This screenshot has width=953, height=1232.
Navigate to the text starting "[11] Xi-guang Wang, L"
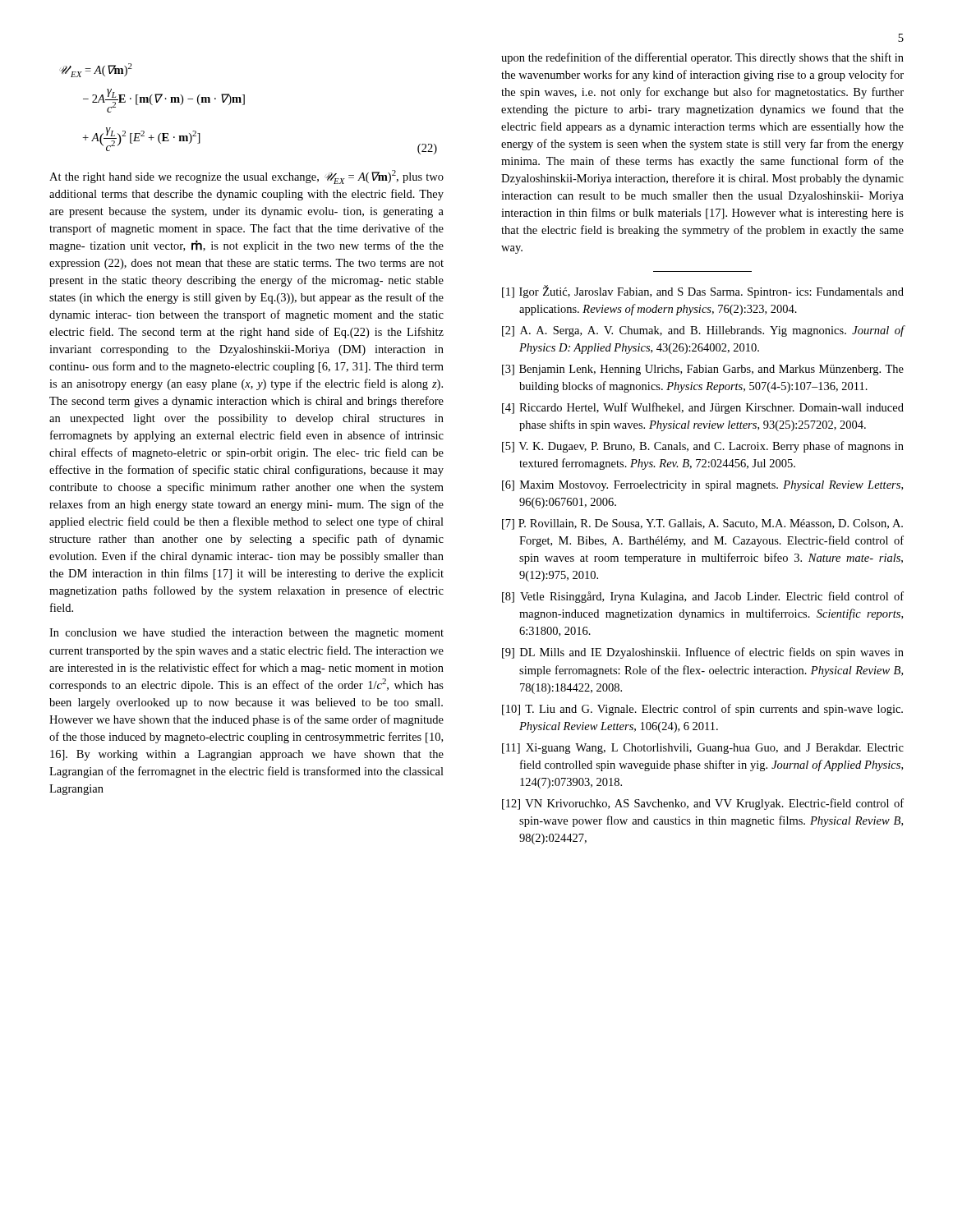pyautogui.click(x=702, y=764)
